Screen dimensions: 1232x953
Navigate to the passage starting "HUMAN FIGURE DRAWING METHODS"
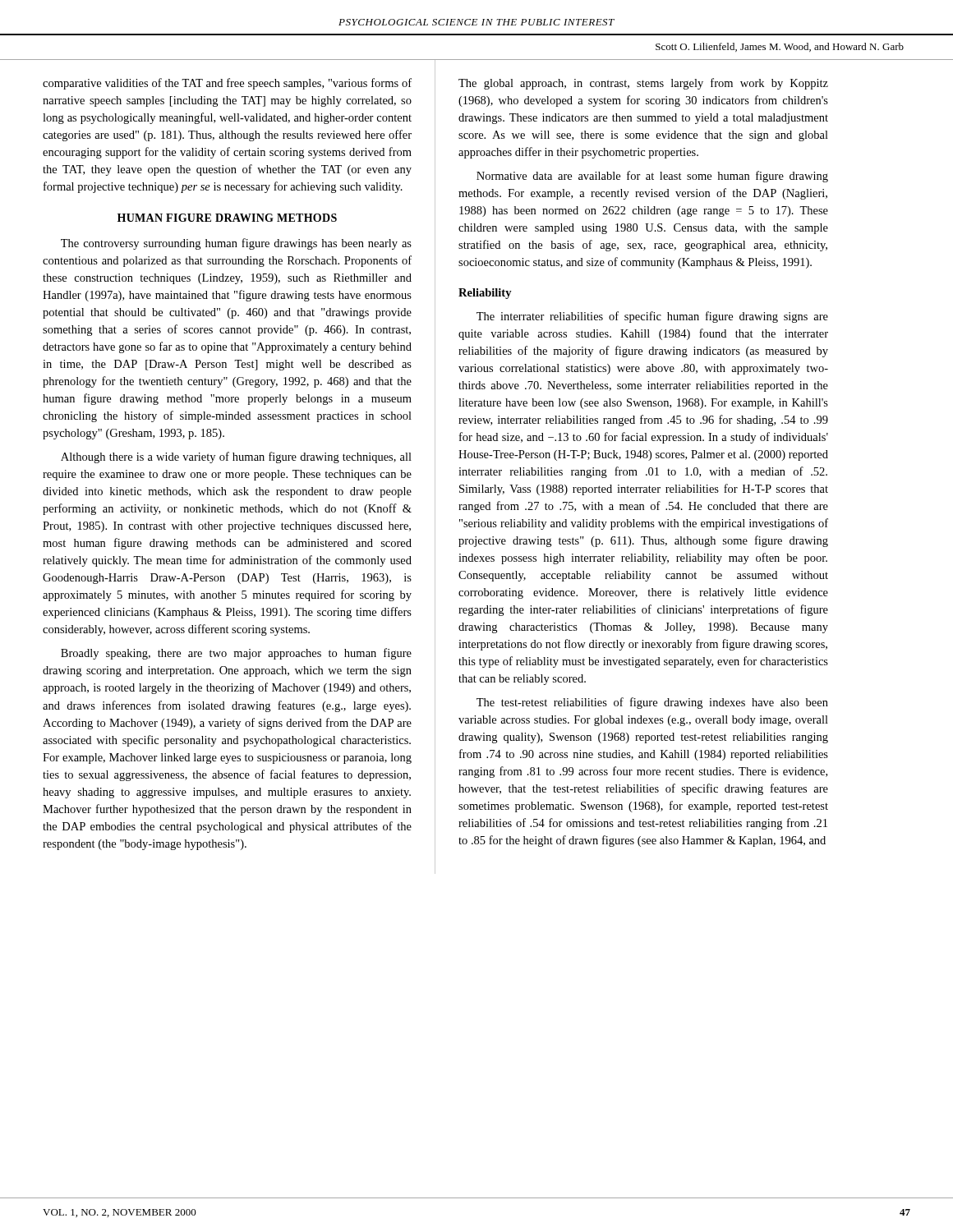[227, 218]
